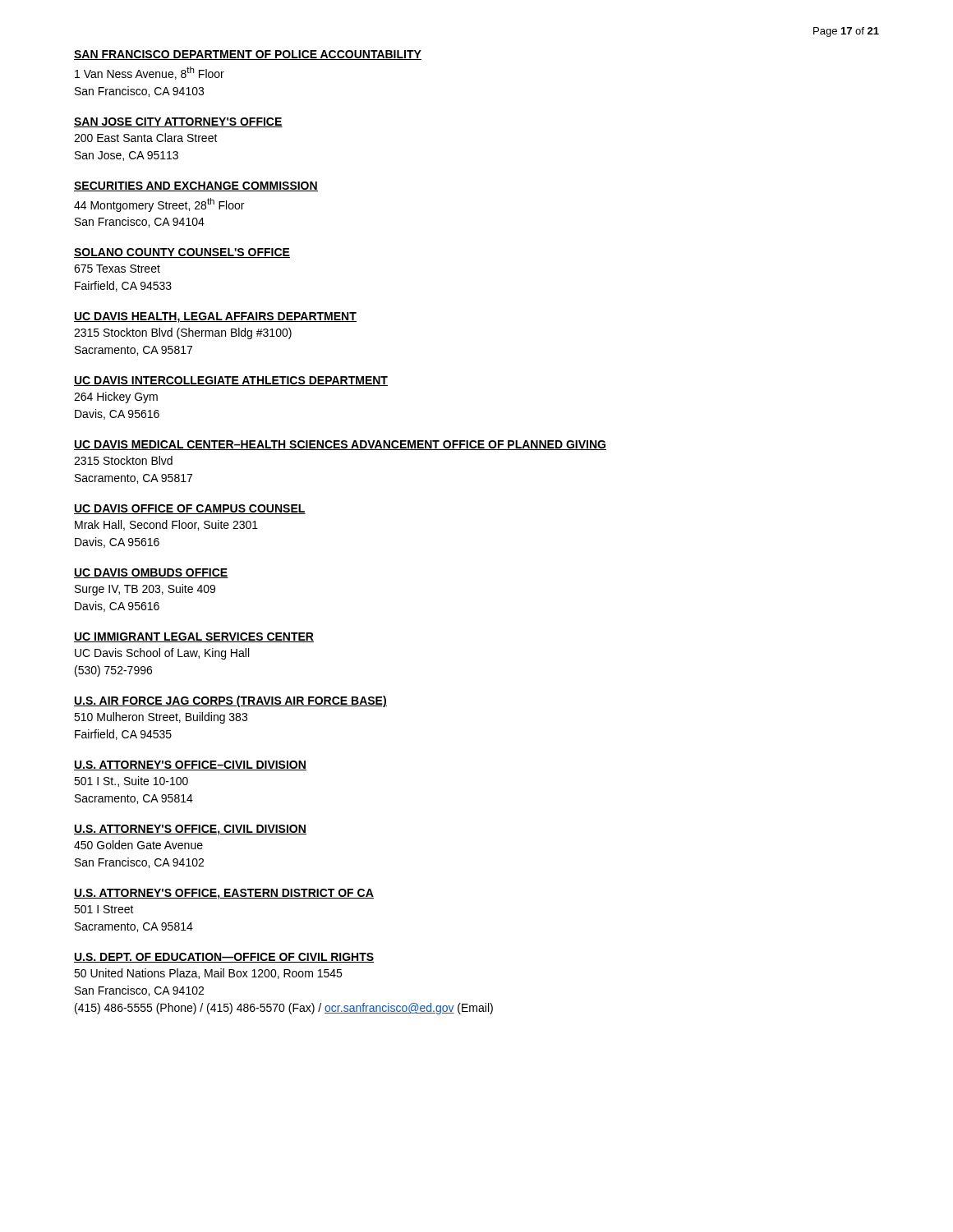This screenshot has height=1232, width=953.
Task: Point to the section header beginning "U.S. DEPT. OF EDUCATION—OFFICE"
Action: click(224, 958)
